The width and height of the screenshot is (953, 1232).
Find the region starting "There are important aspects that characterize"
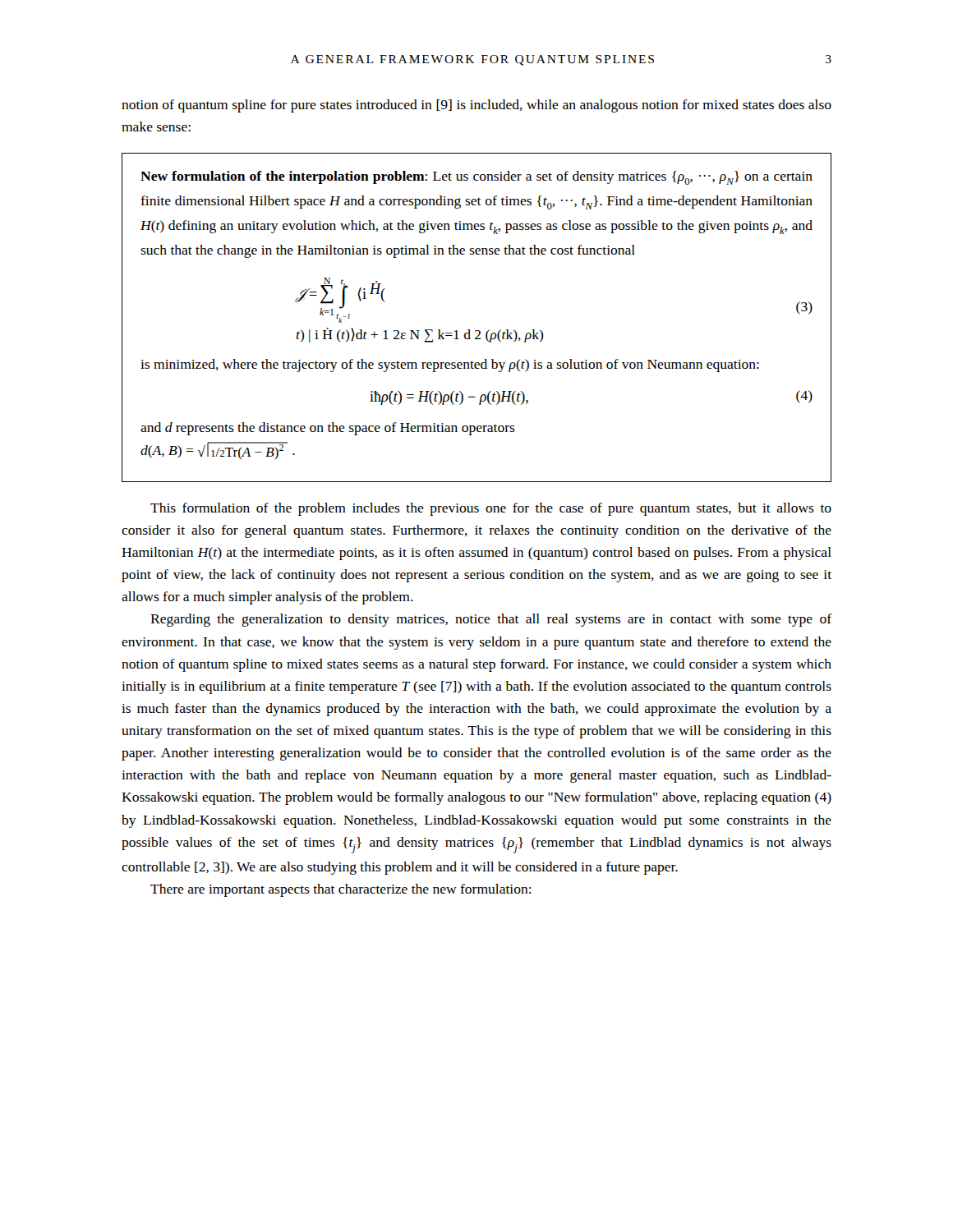click(341, 889)
